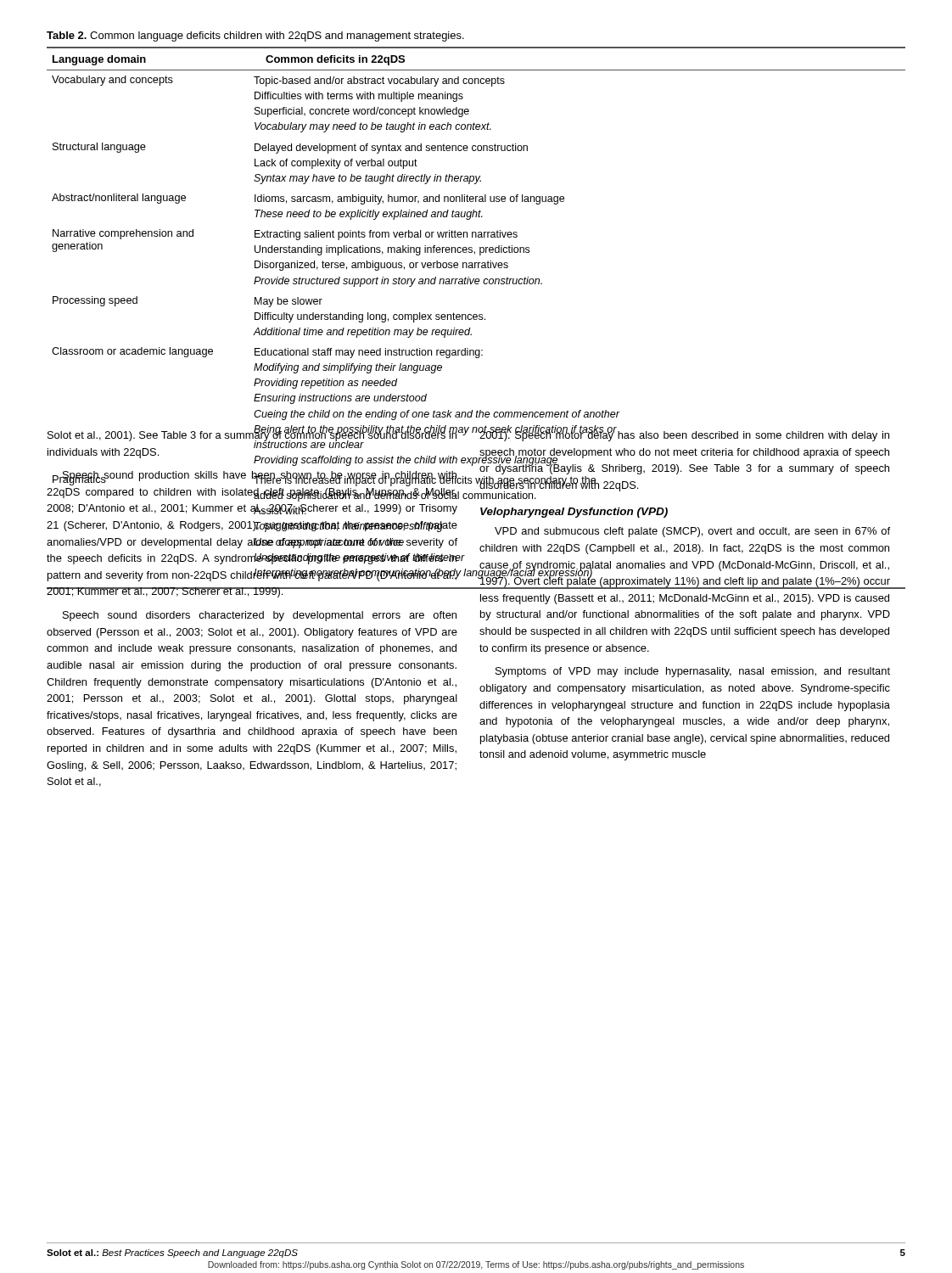This screenshot has height=1273, width=952.
Task: Click the passage that begins "Speech sound disorders characterized by developmental errors are"
Action: point(252,698)
